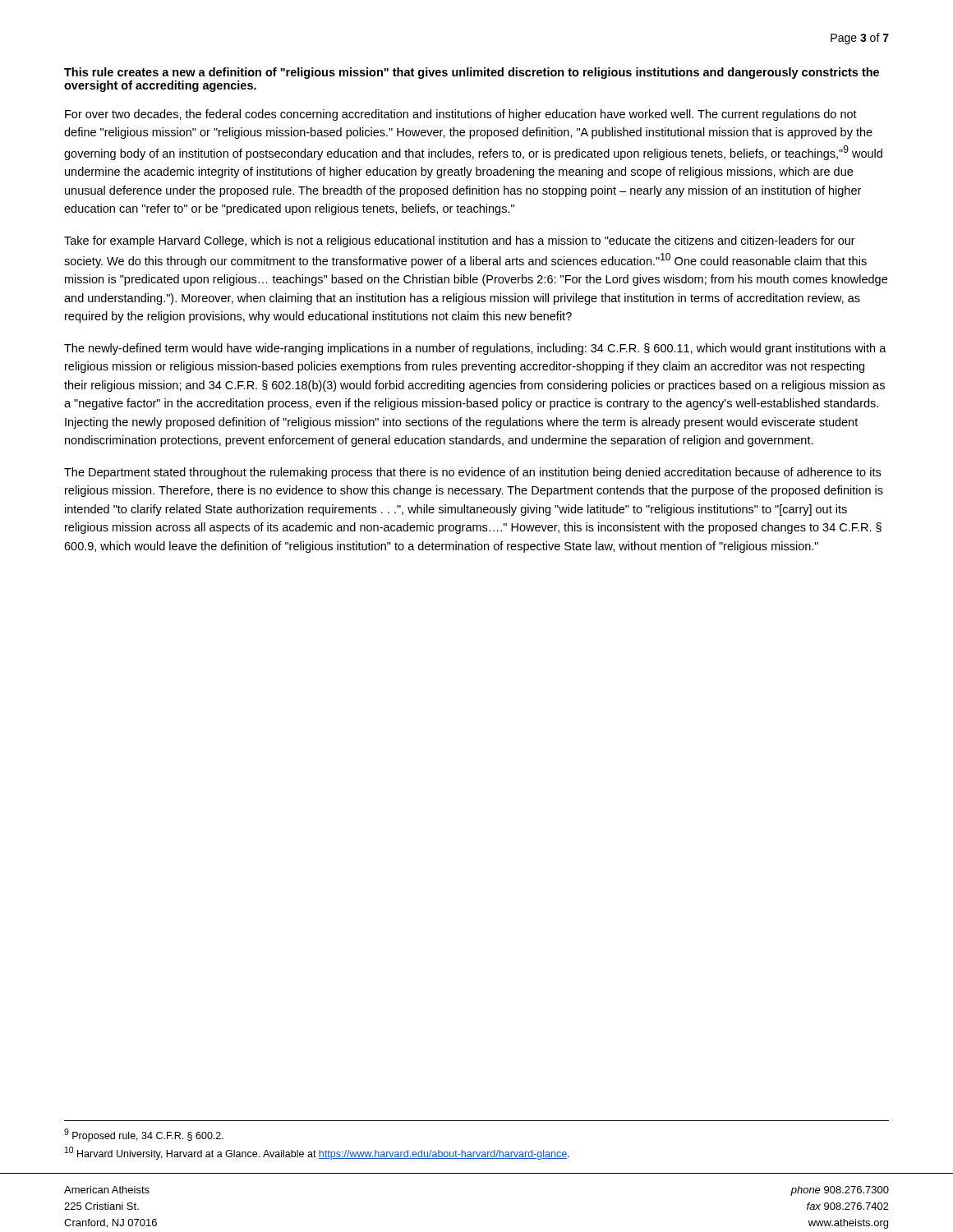Navigate to the passage starting "Take for example Harvard College, which is"
This screenshot has width=953, height=1232.
click(x=476, y=278)
